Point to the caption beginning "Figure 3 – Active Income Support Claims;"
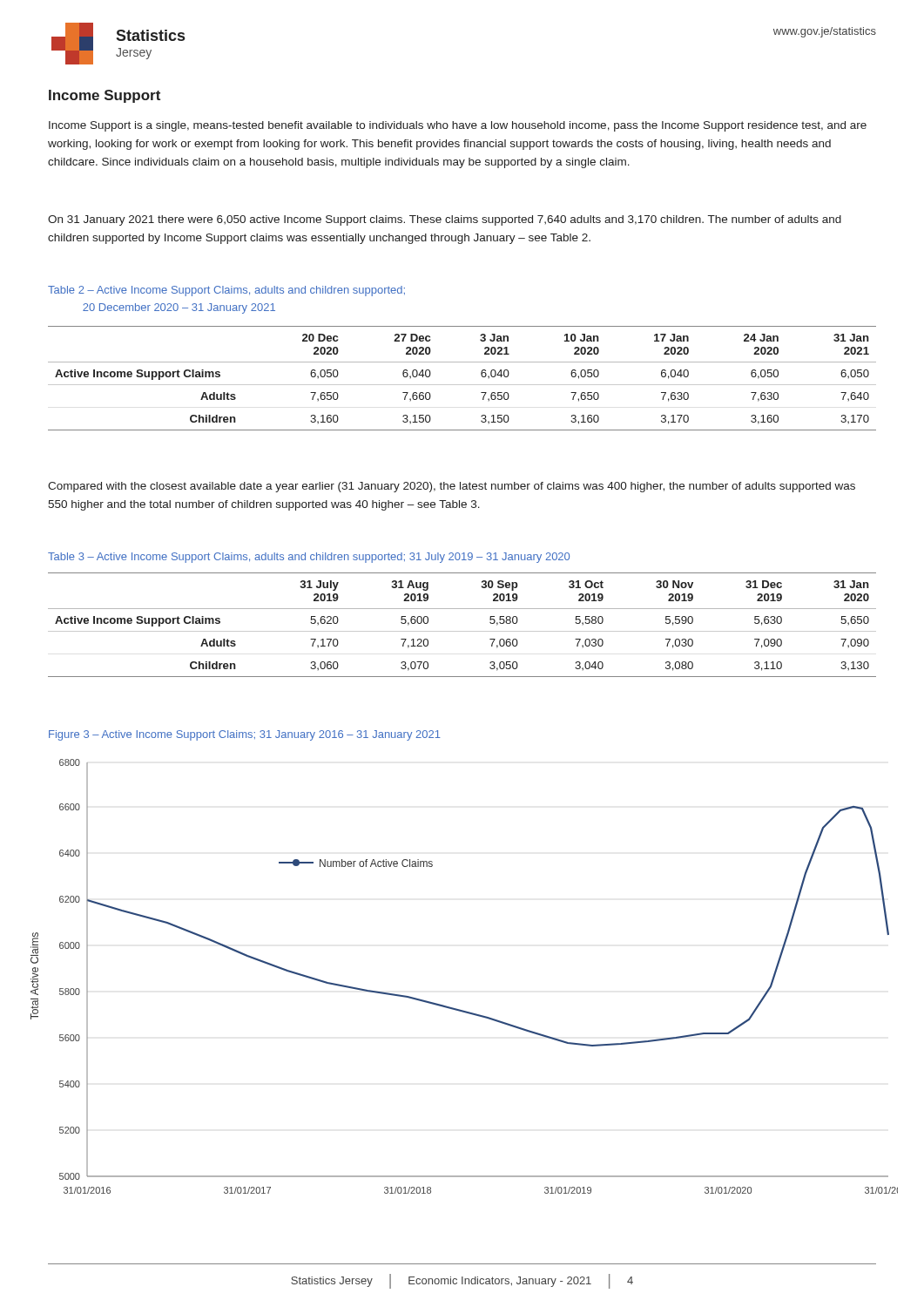 (x=244, y=734)
